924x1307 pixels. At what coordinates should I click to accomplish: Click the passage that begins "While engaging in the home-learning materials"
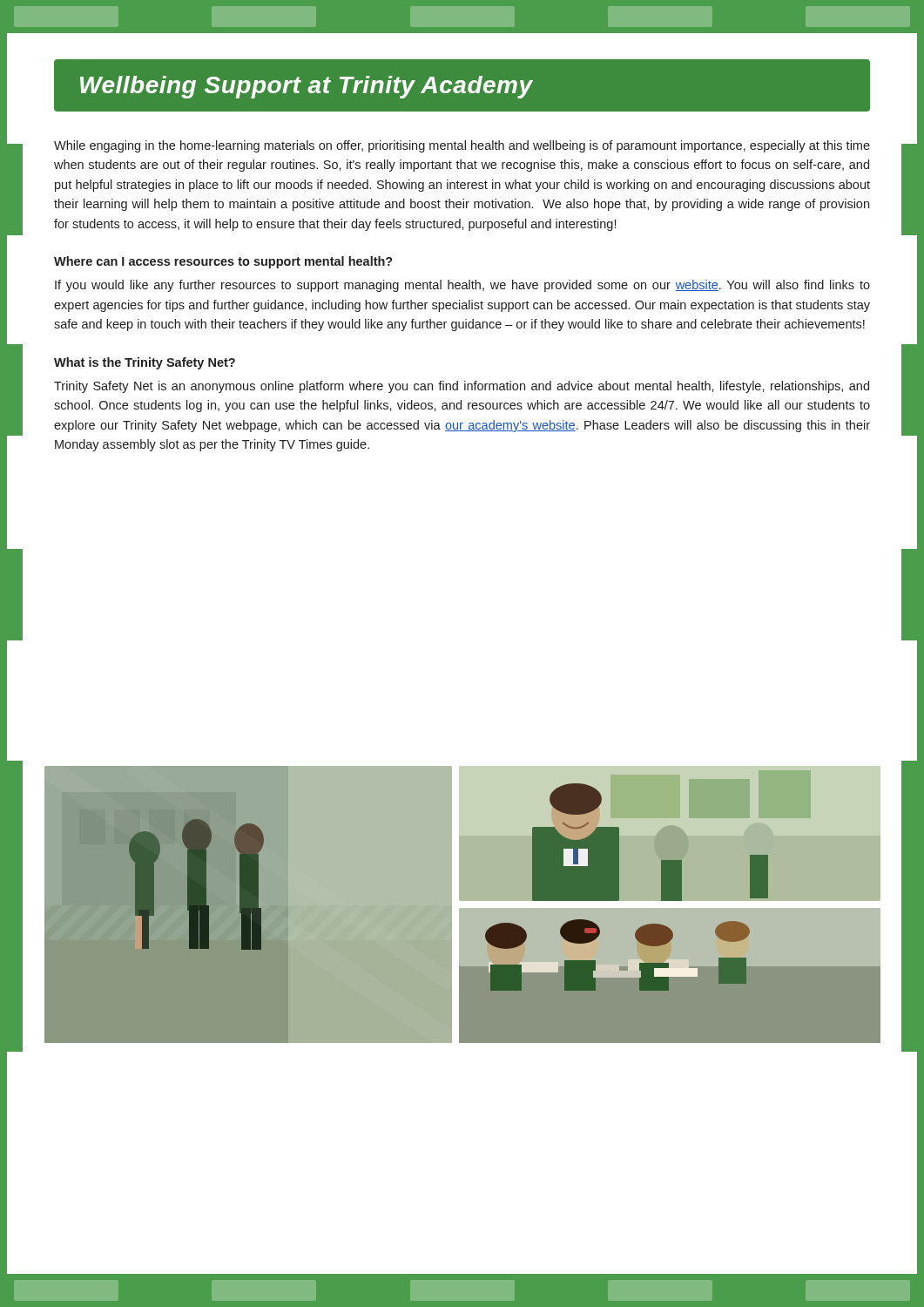[462, 185]
